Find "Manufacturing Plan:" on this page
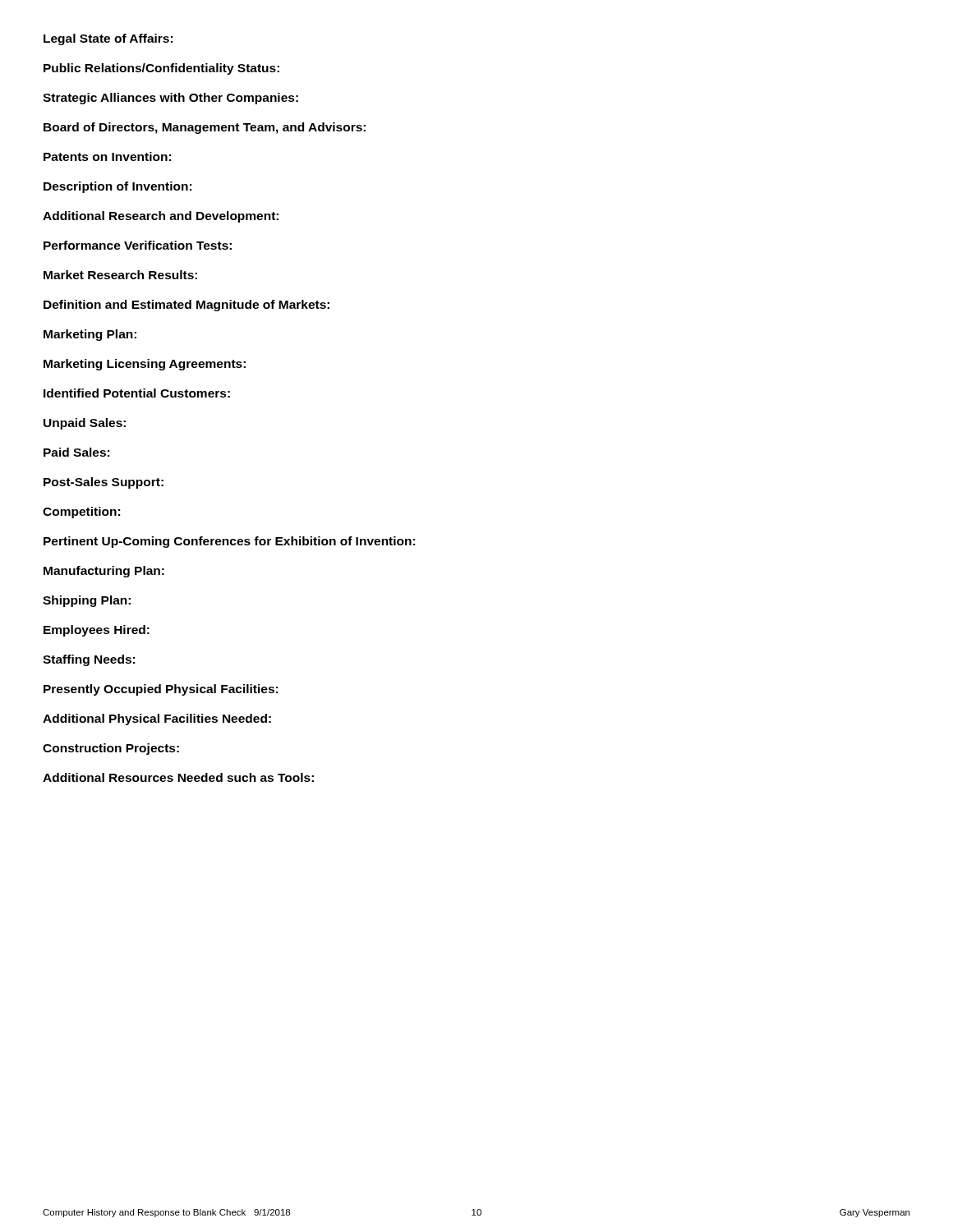The width and height of the screenshot is (953, 1232). tap(104, 570)
